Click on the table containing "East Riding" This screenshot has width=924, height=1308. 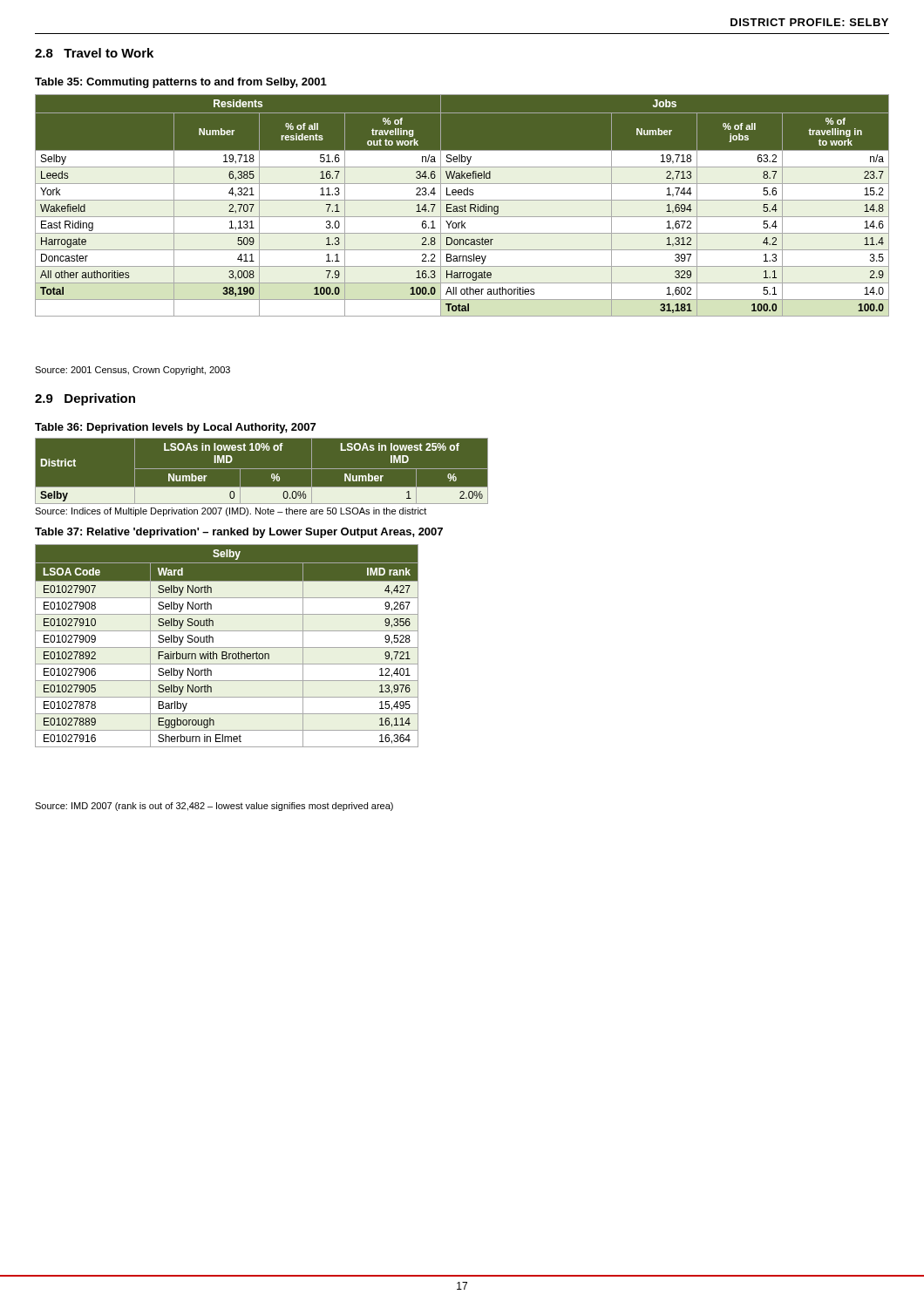[x=462, y=205]
